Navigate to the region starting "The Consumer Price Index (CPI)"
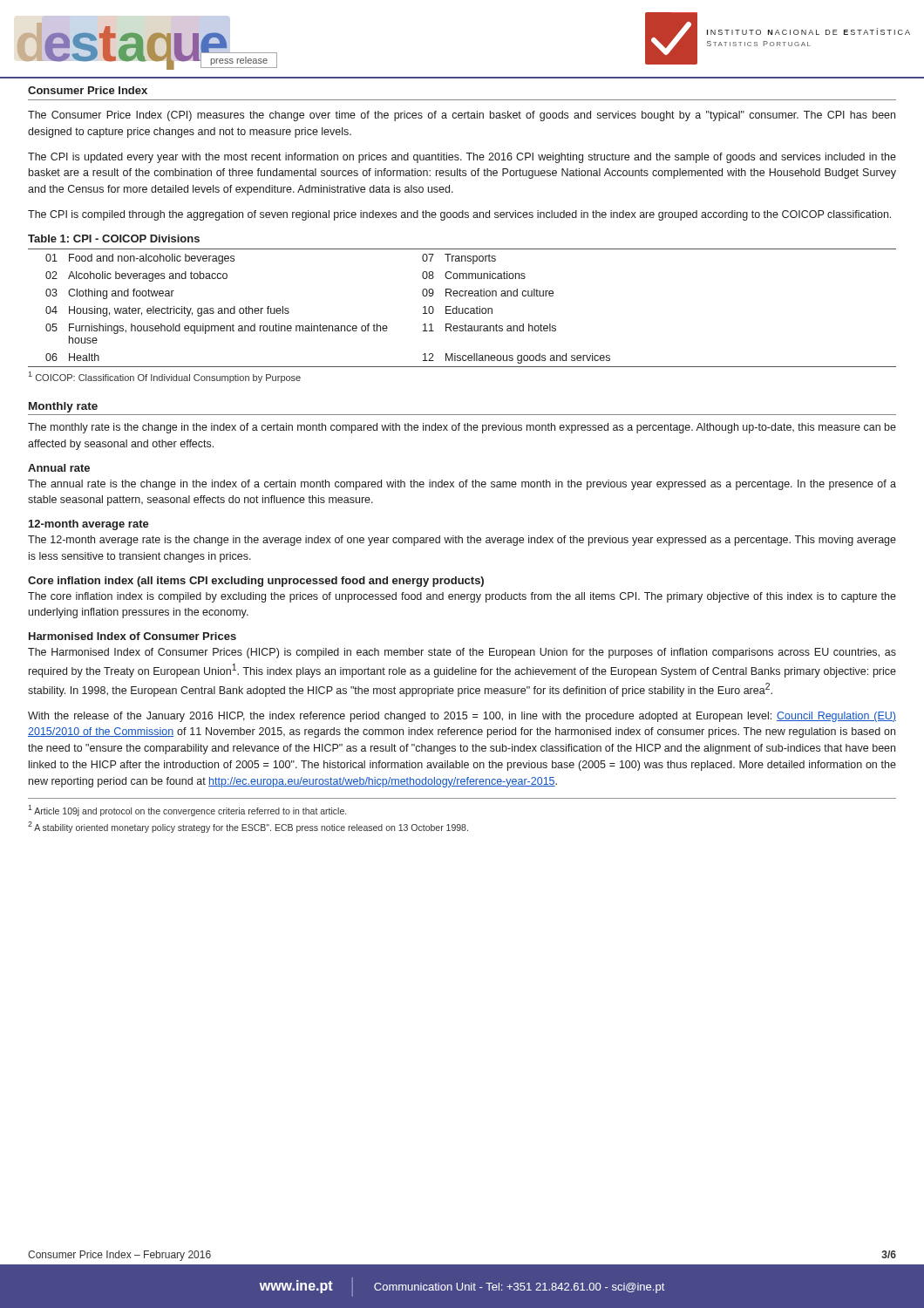 point(462,123)
